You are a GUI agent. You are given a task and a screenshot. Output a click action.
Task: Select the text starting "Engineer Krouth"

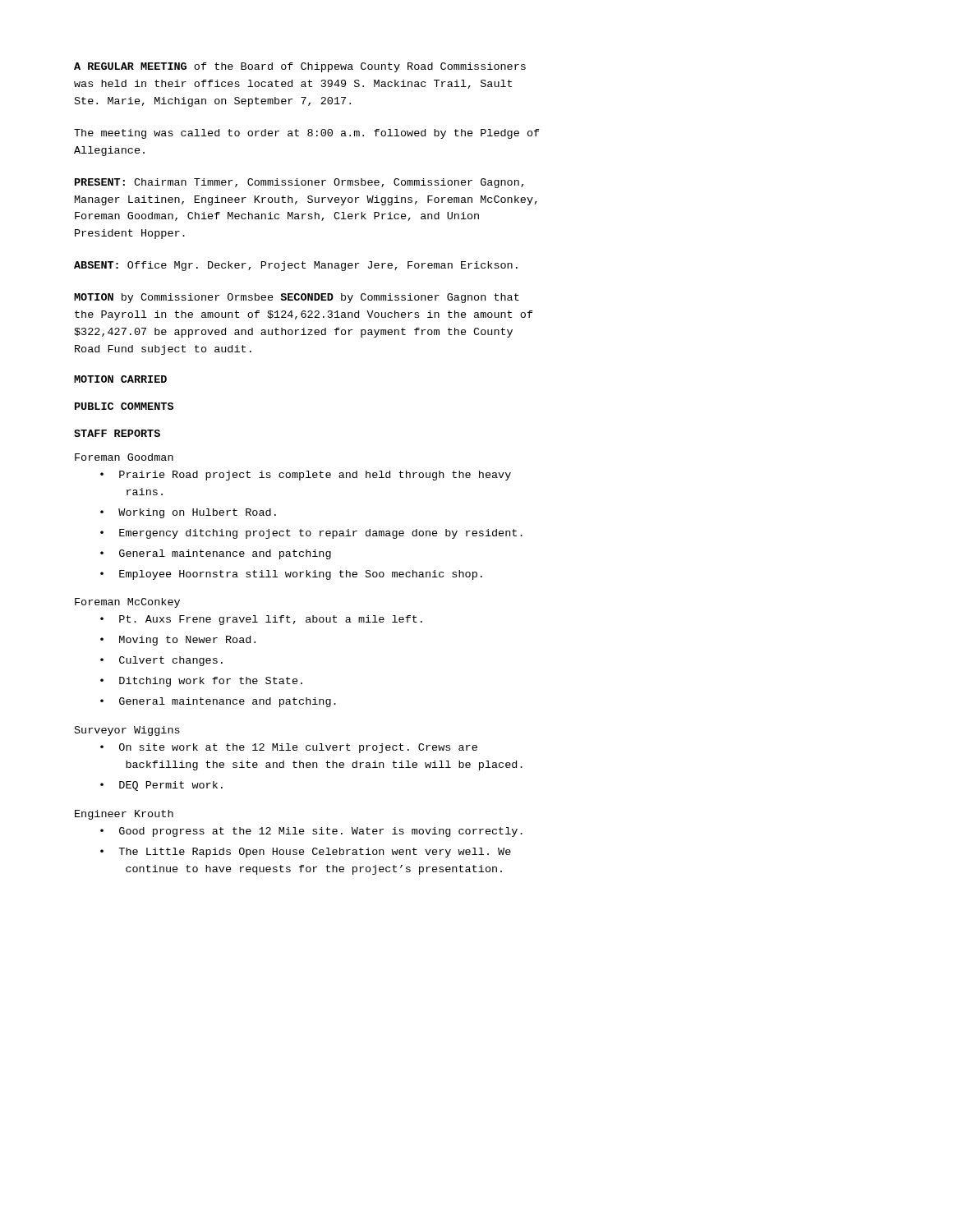[x=124, y=814]
